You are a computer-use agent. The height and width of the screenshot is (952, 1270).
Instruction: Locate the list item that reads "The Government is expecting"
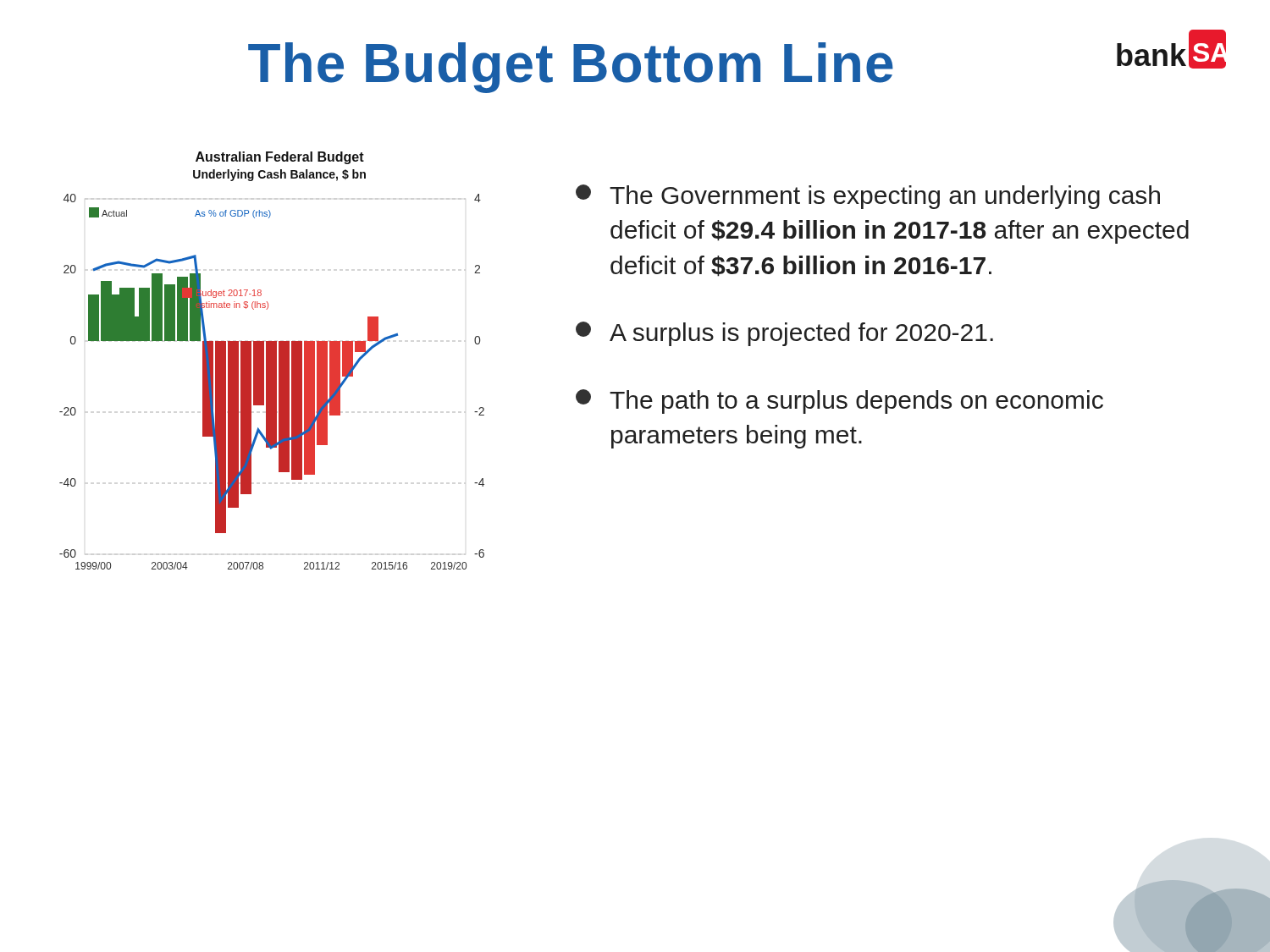coord(897,230)
